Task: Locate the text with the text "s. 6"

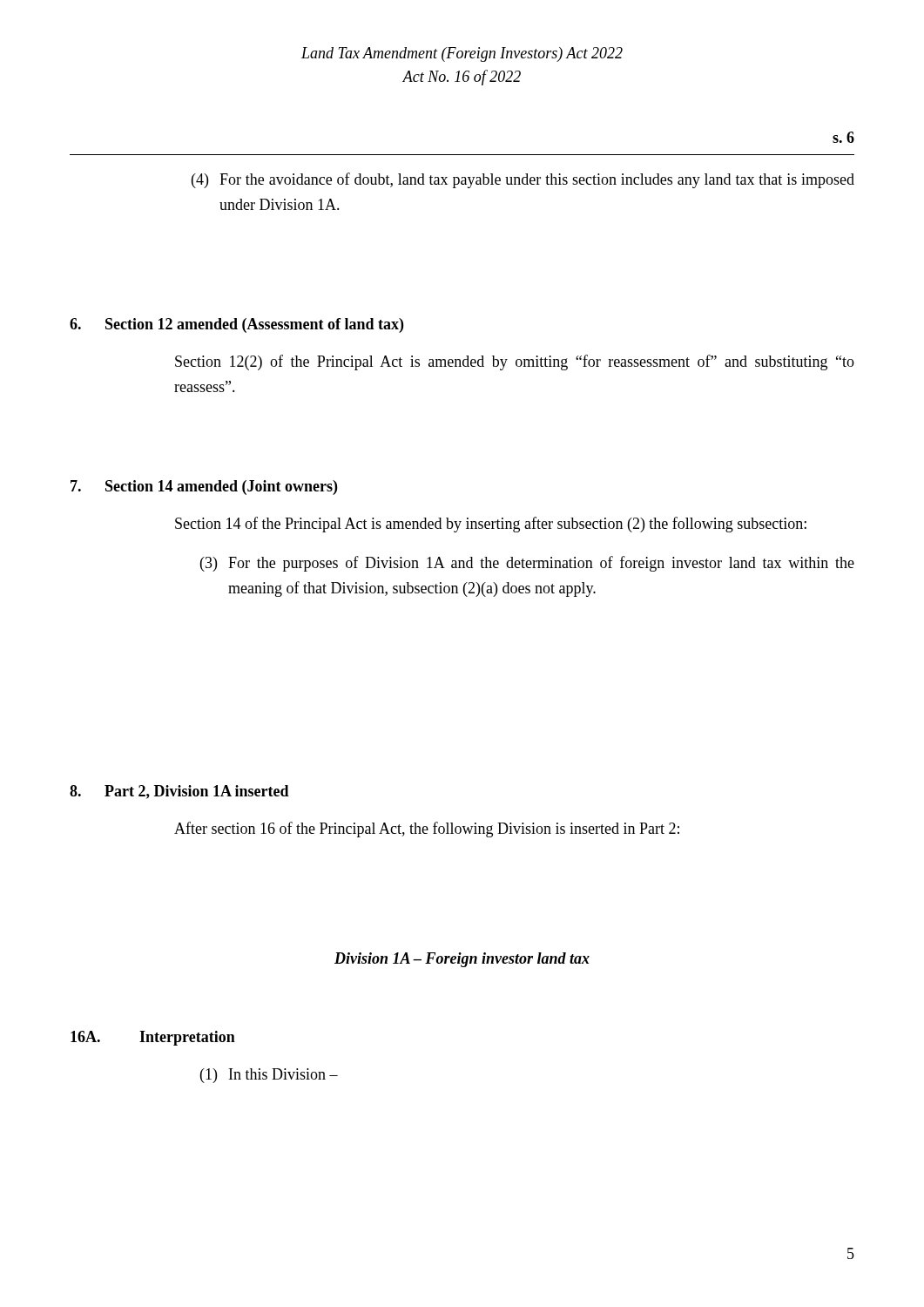Action: (843, 138)
